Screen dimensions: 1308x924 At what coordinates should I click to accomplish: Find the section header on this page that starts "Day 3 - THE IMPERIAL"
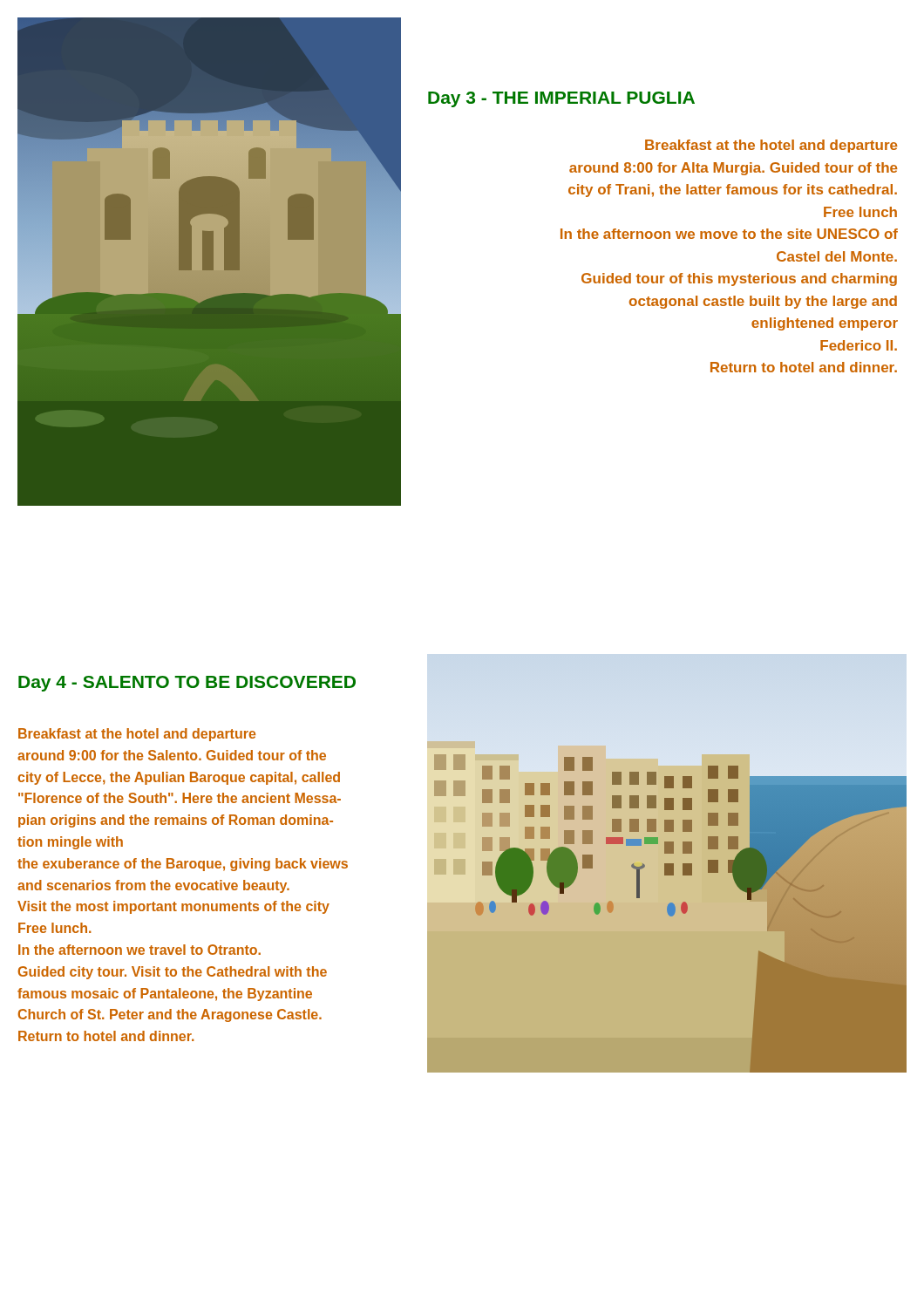click(x=663, y=233)
